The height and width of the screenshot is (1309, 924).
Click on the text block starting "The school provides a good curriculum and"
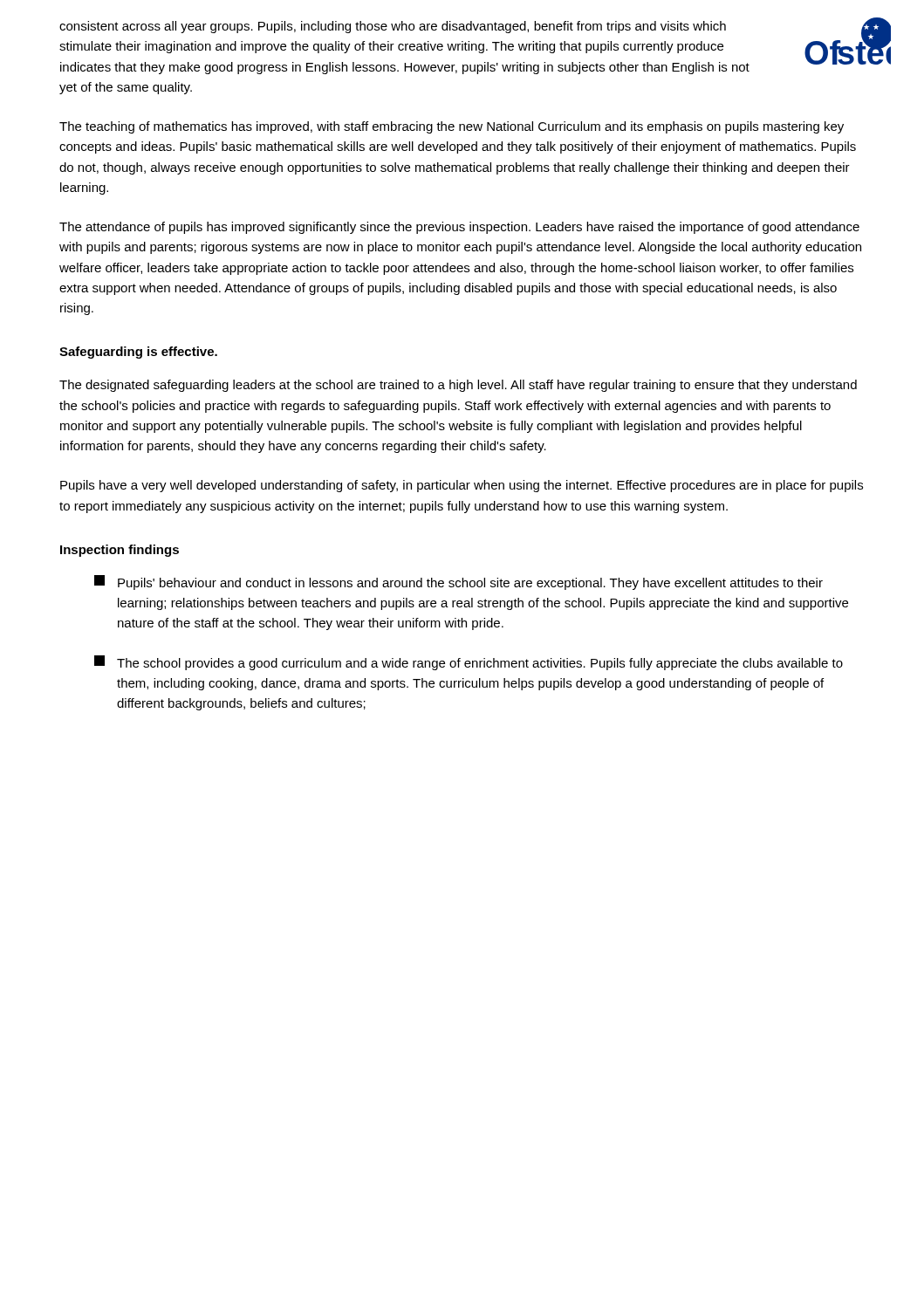coord(479,683)
